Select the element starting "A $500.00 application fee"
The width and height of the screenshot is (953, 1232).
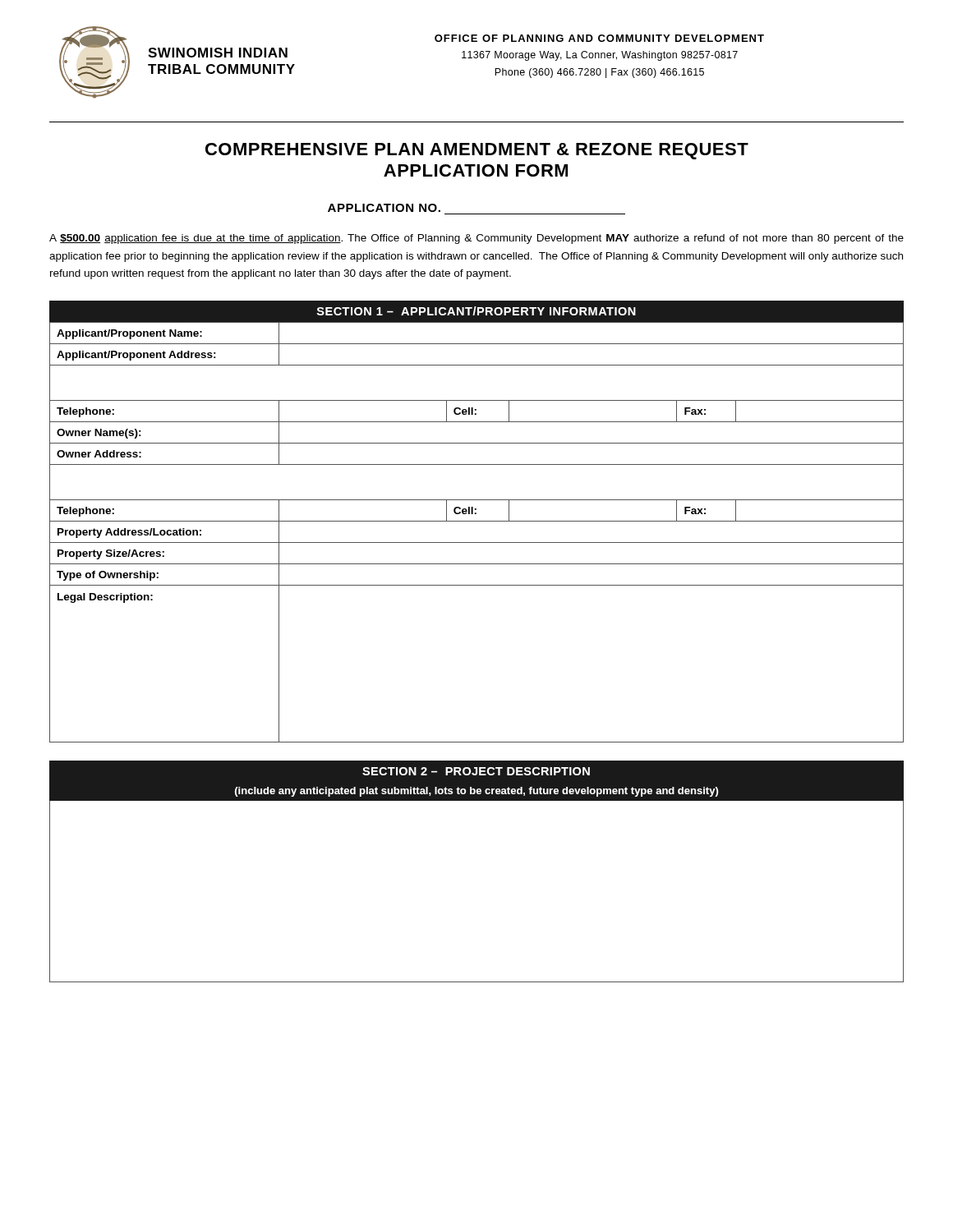tap(476, 256)
